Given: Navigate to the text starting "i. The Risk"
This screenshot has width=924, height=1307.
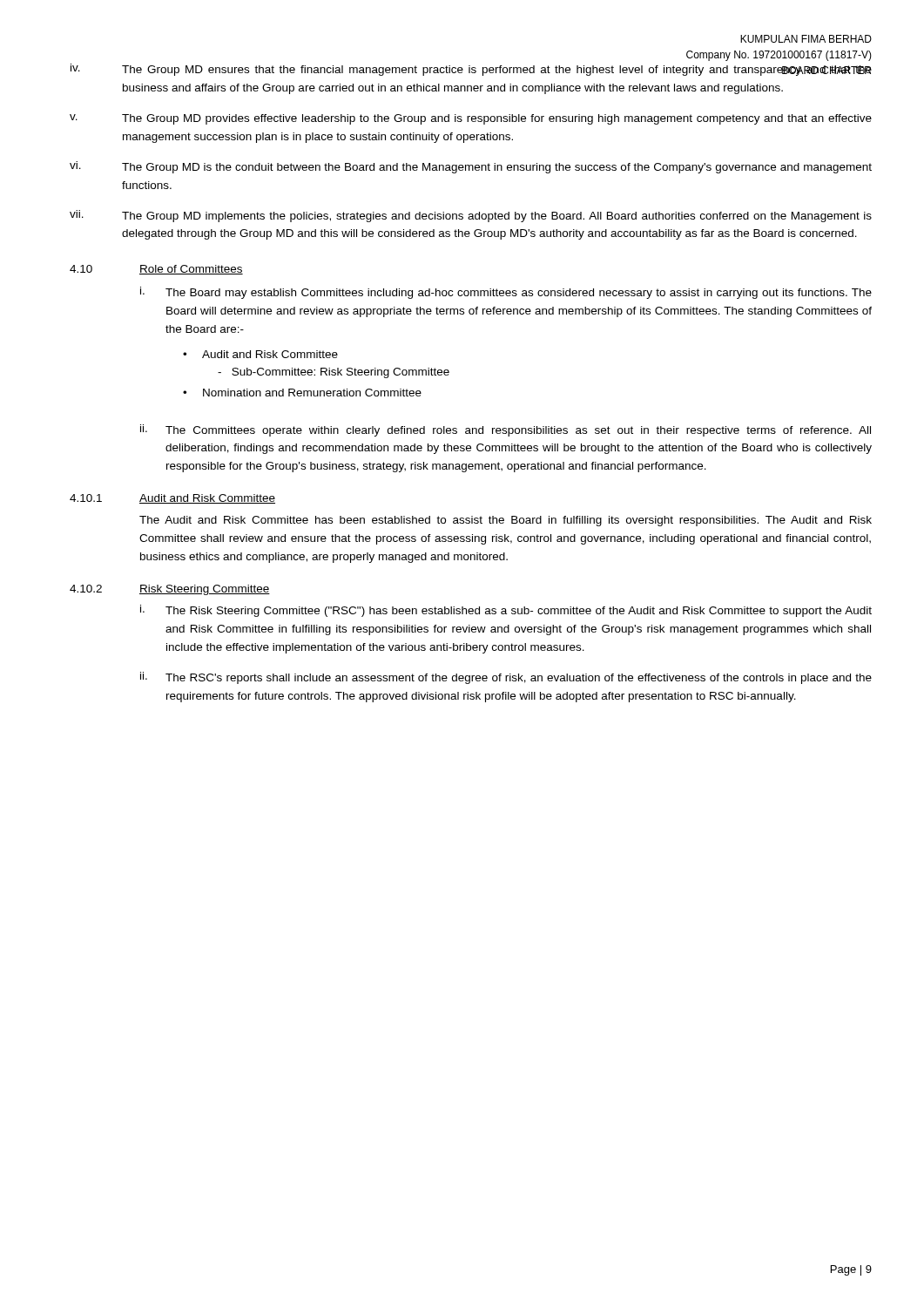Looking at the screenshot, I should [x=506, y=630].
